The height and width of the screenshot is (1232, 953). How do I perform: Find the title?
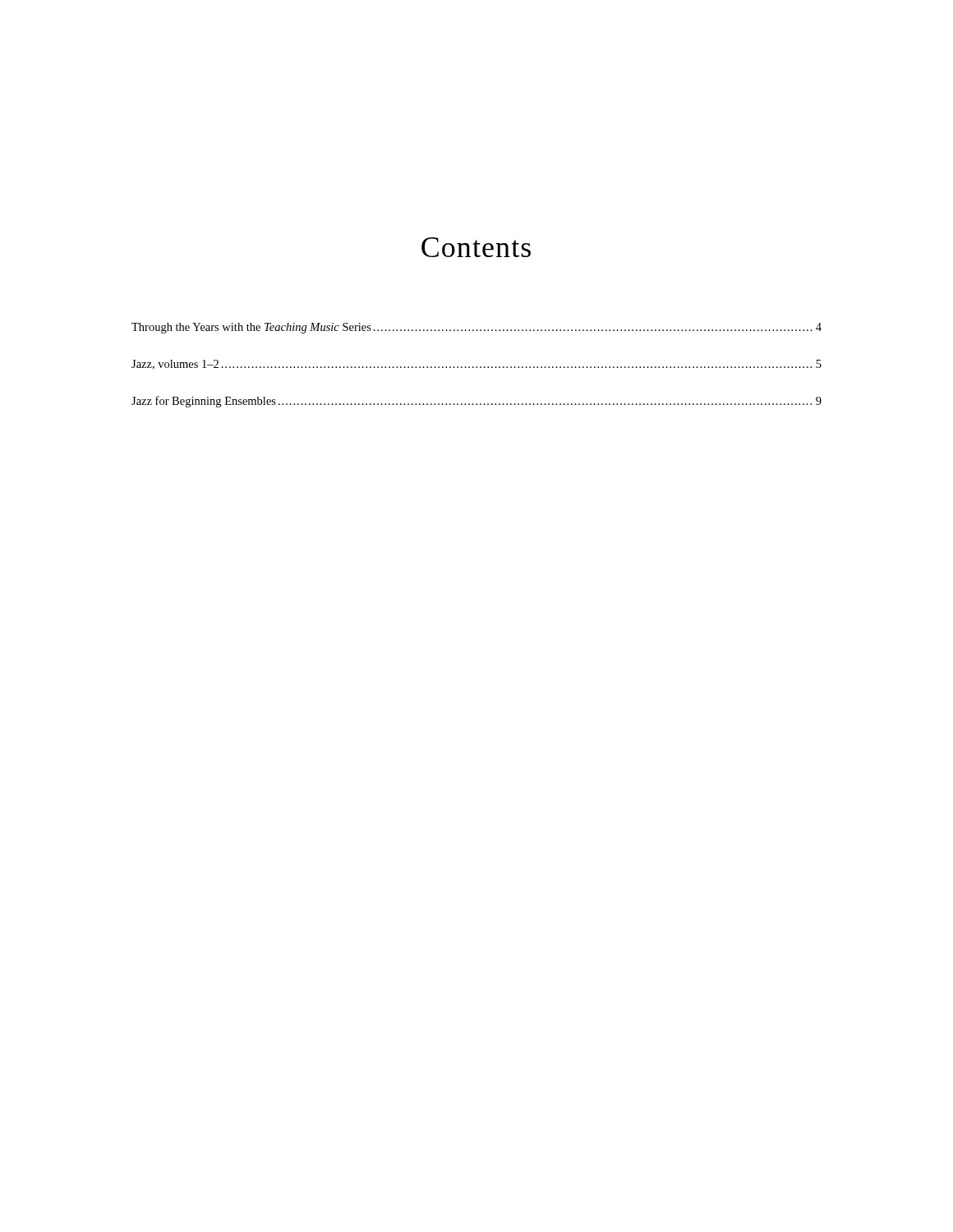(476, 247)
